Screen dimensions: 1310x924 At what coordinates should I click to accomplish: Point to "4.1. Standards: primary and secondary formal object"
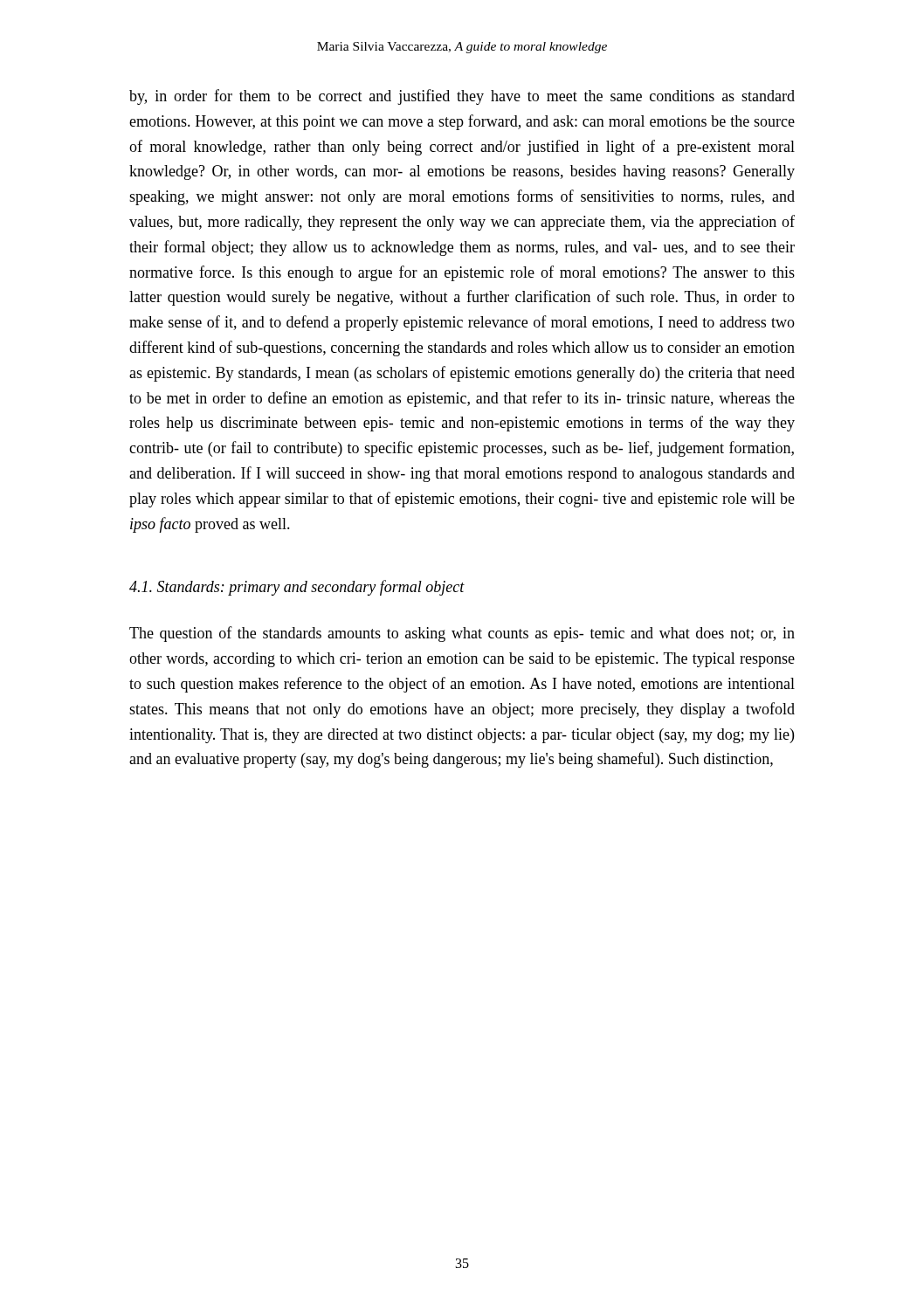[297, 587]
